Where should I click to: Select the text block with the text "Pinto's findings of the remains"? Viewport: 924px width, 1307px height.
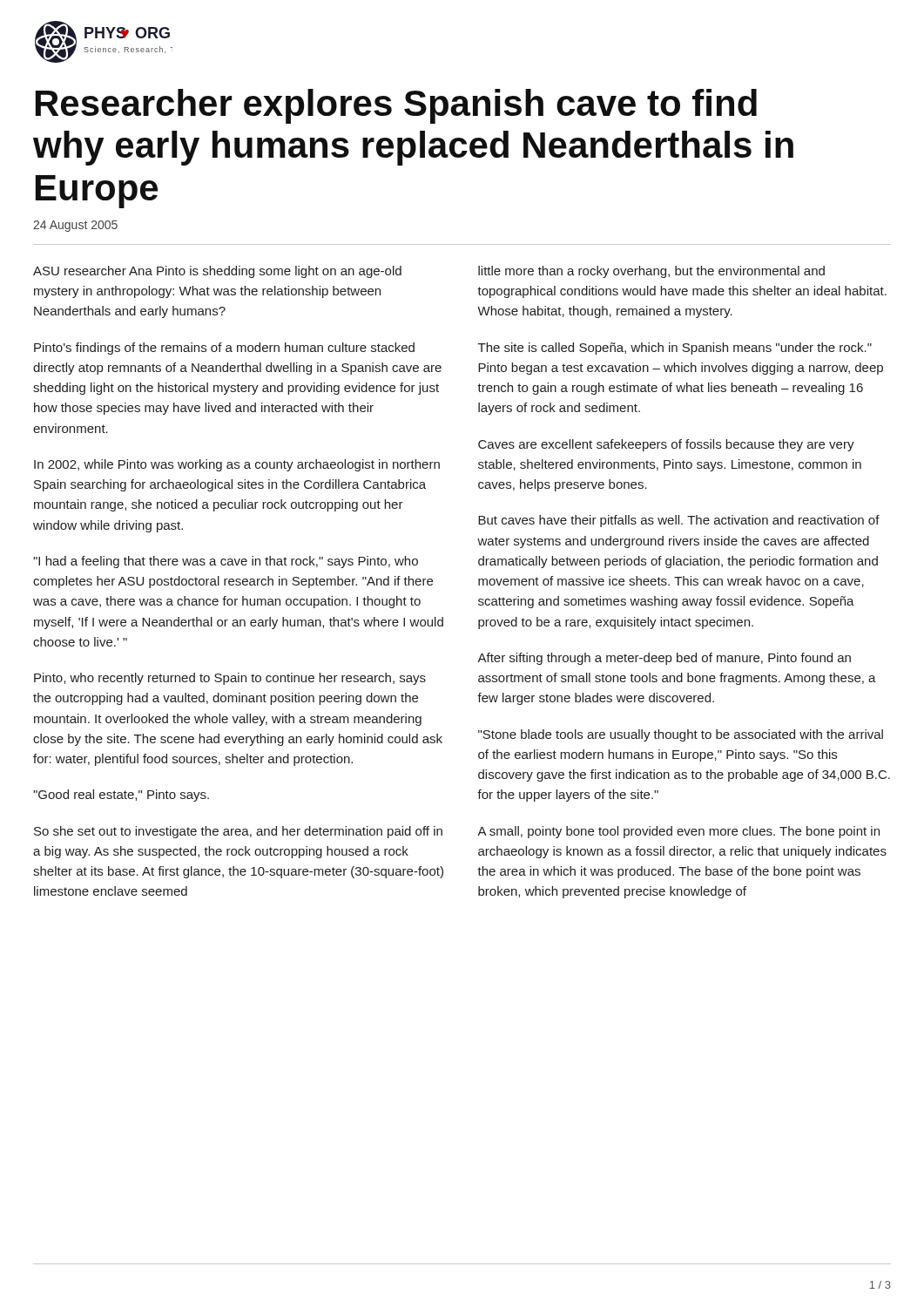point(238,387)
